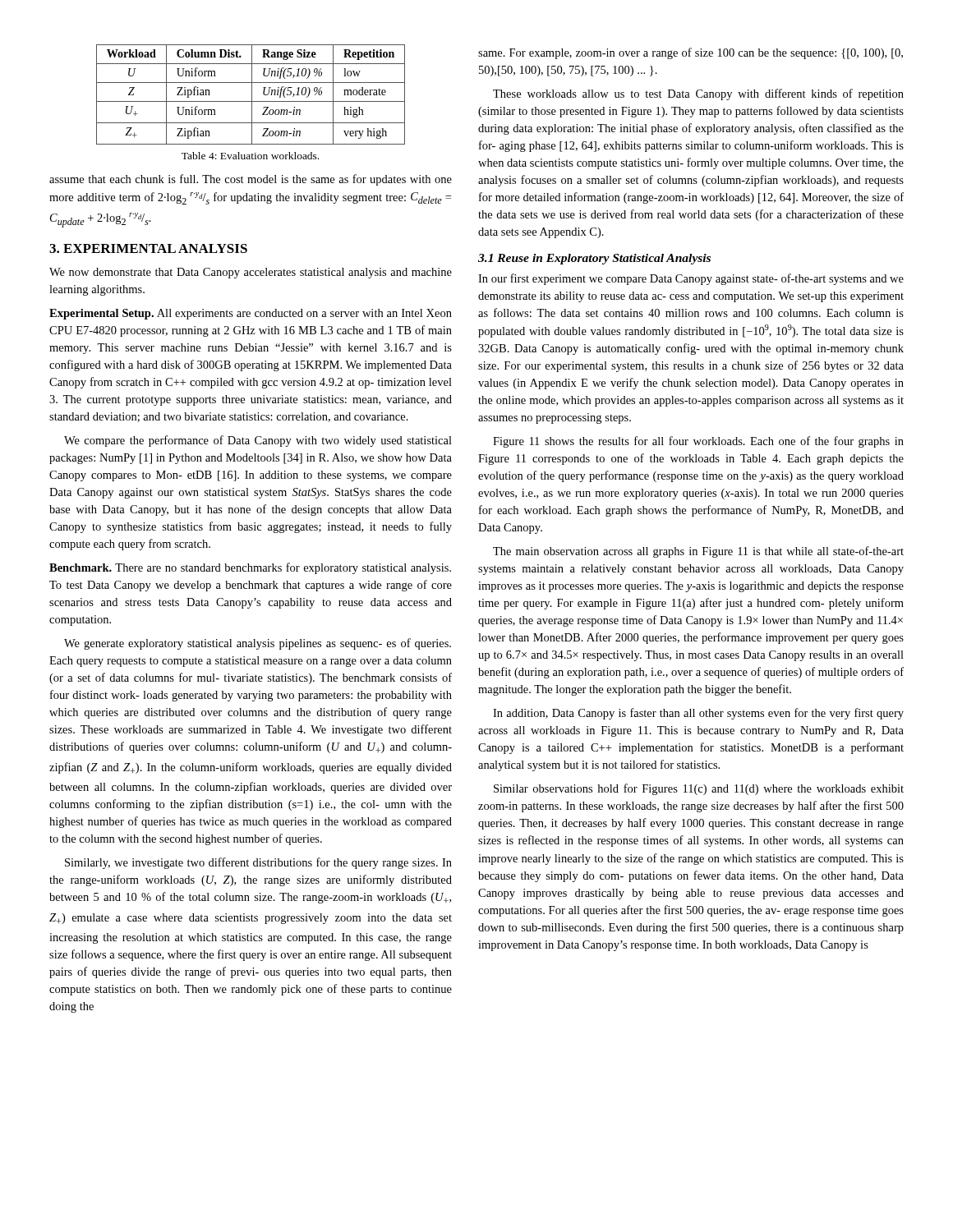Find the text block starting "assume that each chunk is full. The"

251,200
